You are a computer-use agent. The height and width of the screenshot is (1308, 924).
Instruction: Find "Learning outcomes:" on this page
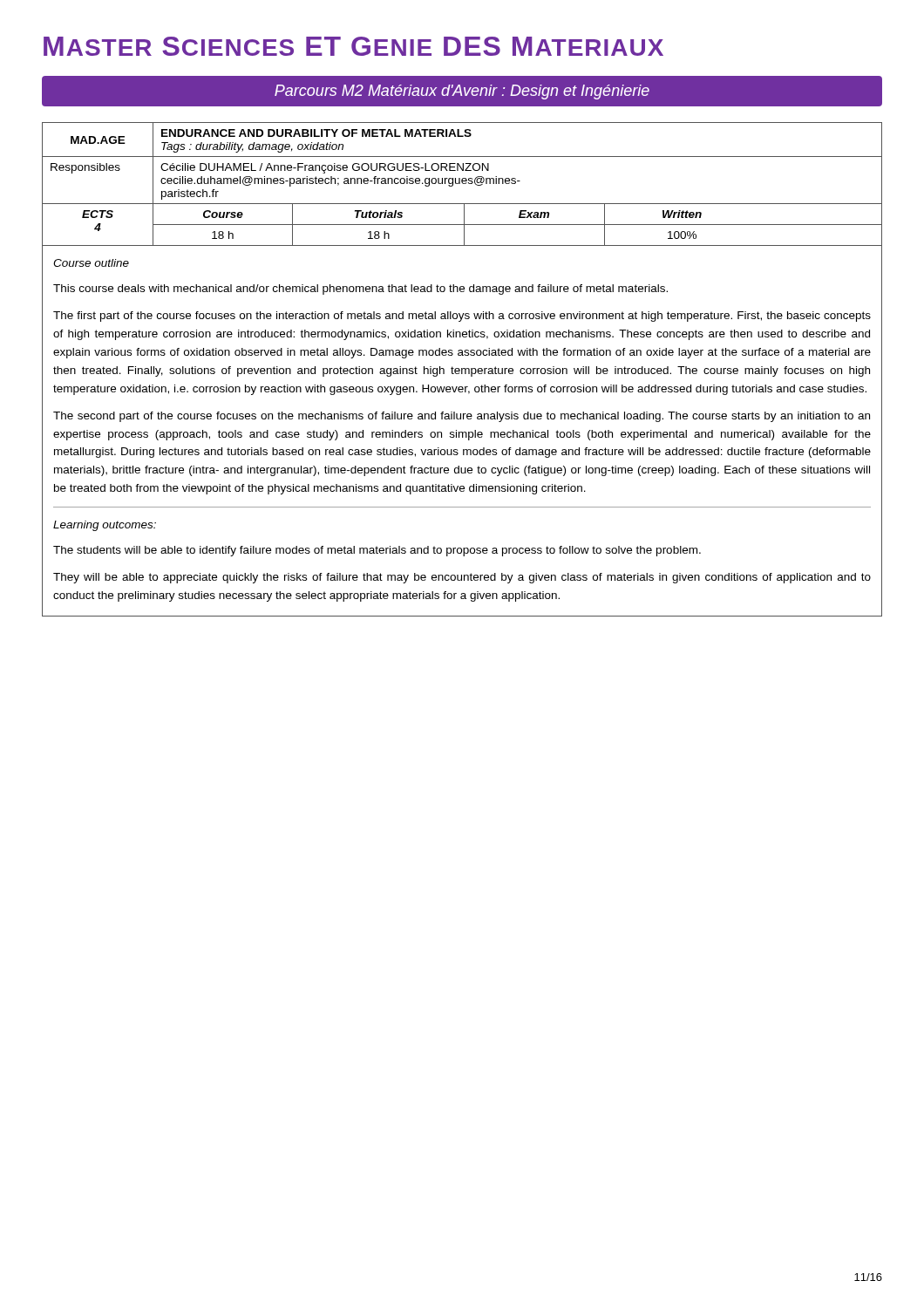coord(105,525)
